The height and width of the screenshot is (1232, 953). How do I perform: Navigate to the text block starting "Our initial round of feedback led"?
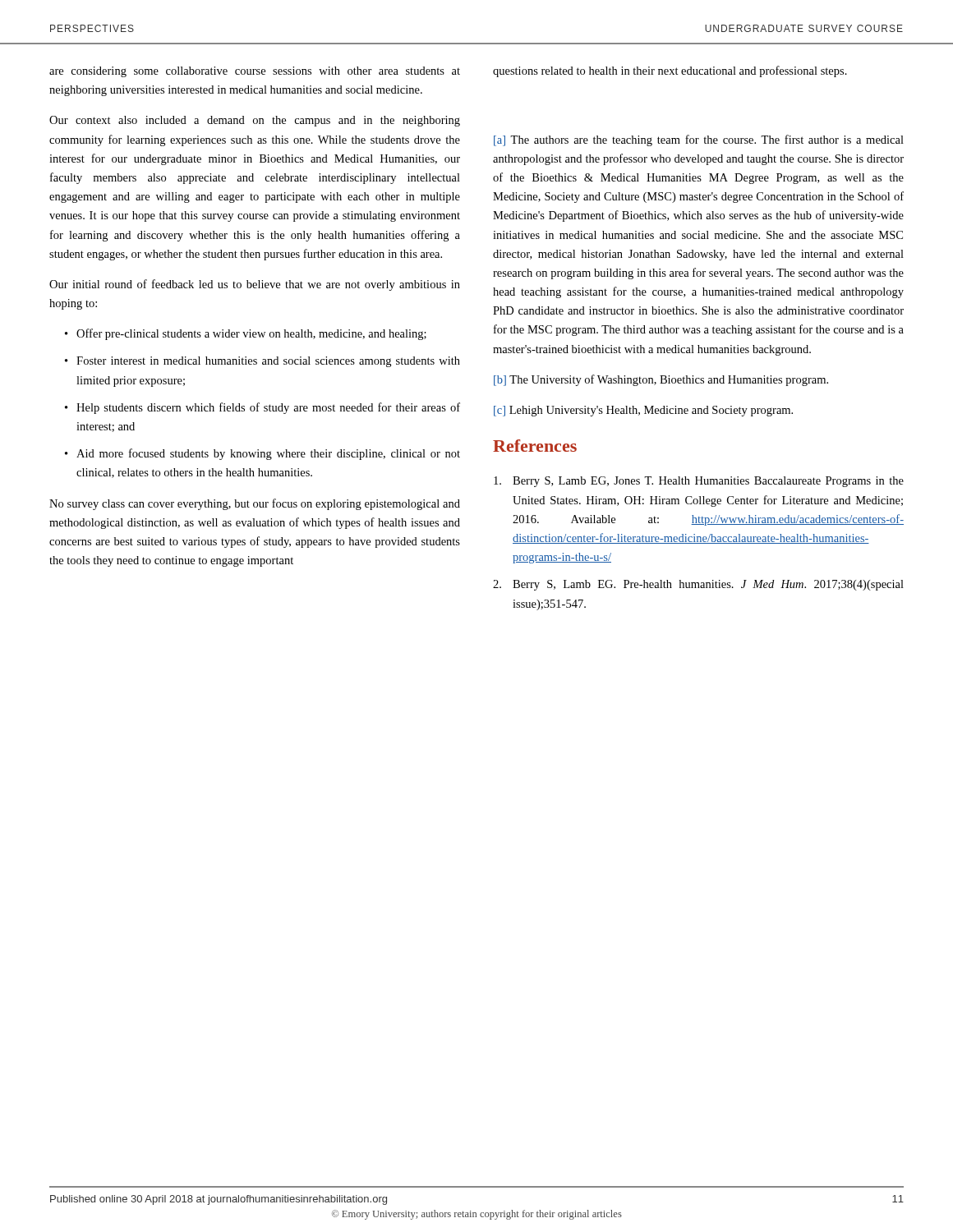[255, 294]
